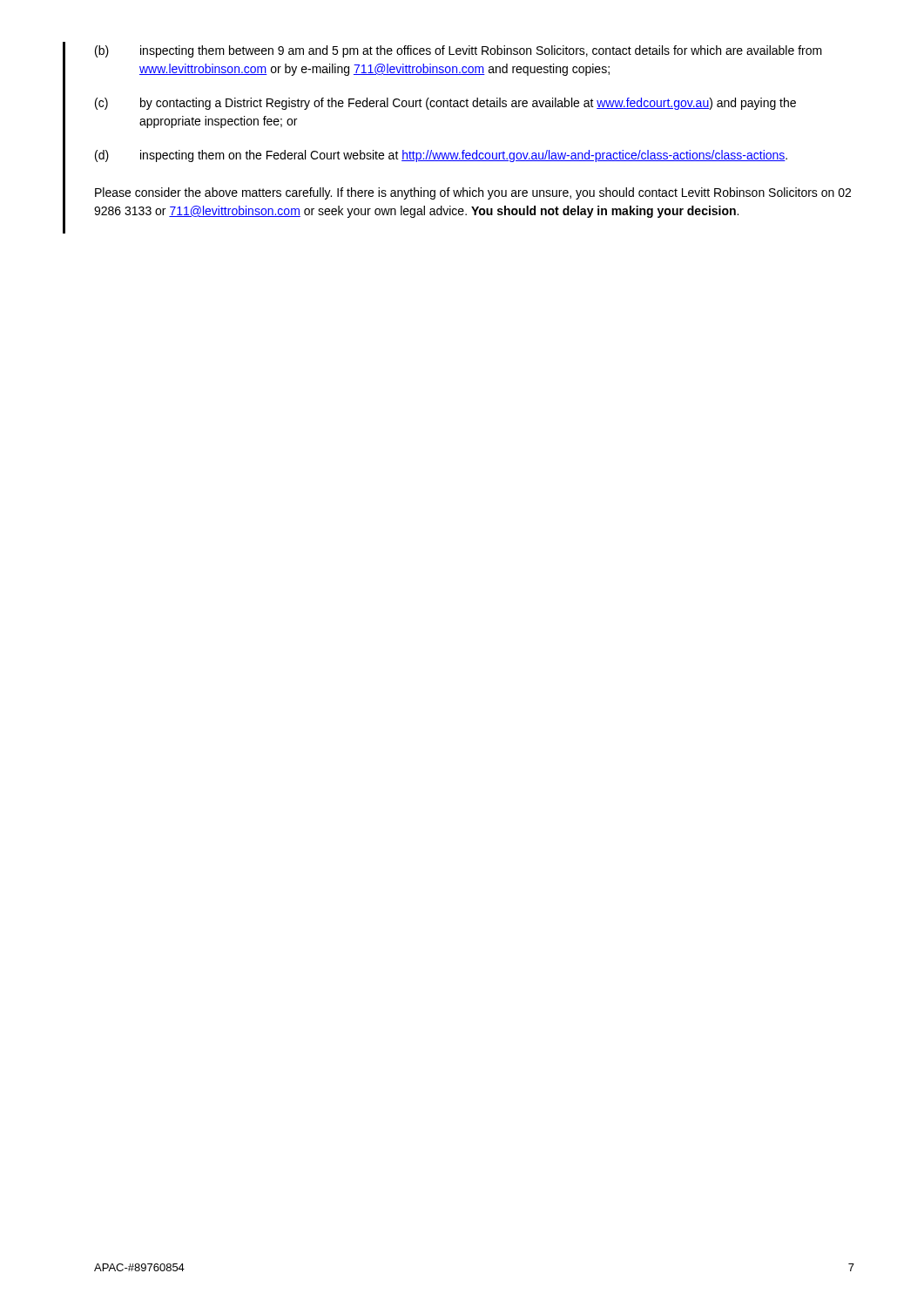Image resolution: width=924 pixels, height=1307 pixels.
Task: Click on the list item with the text "(b) inspecting them between 9 am and"
Action: pyautogui.click(x=474, y=60)
